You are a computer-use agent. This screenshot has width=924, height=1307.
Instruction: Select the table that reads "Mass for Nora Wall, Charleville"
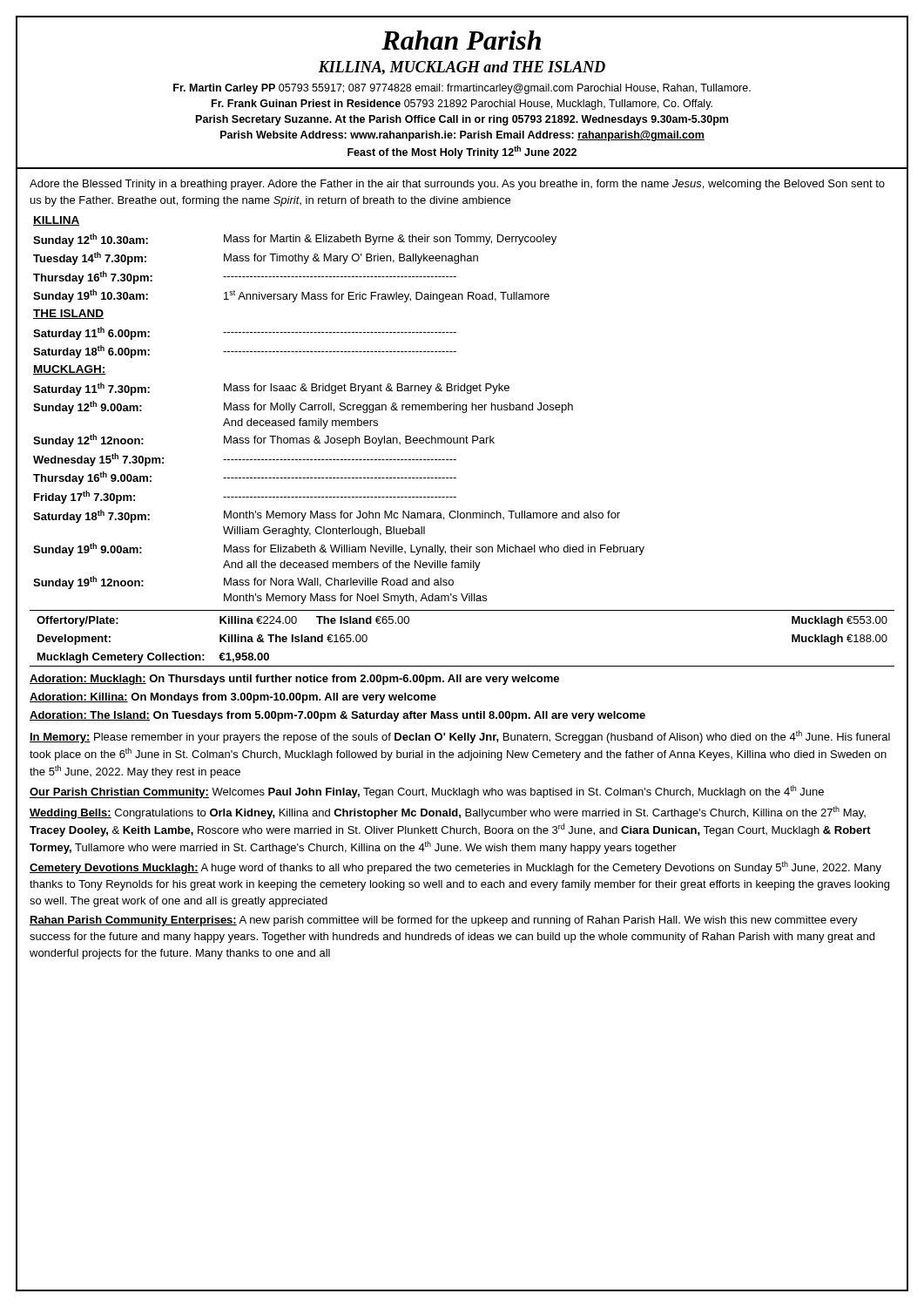coord(462,409)
